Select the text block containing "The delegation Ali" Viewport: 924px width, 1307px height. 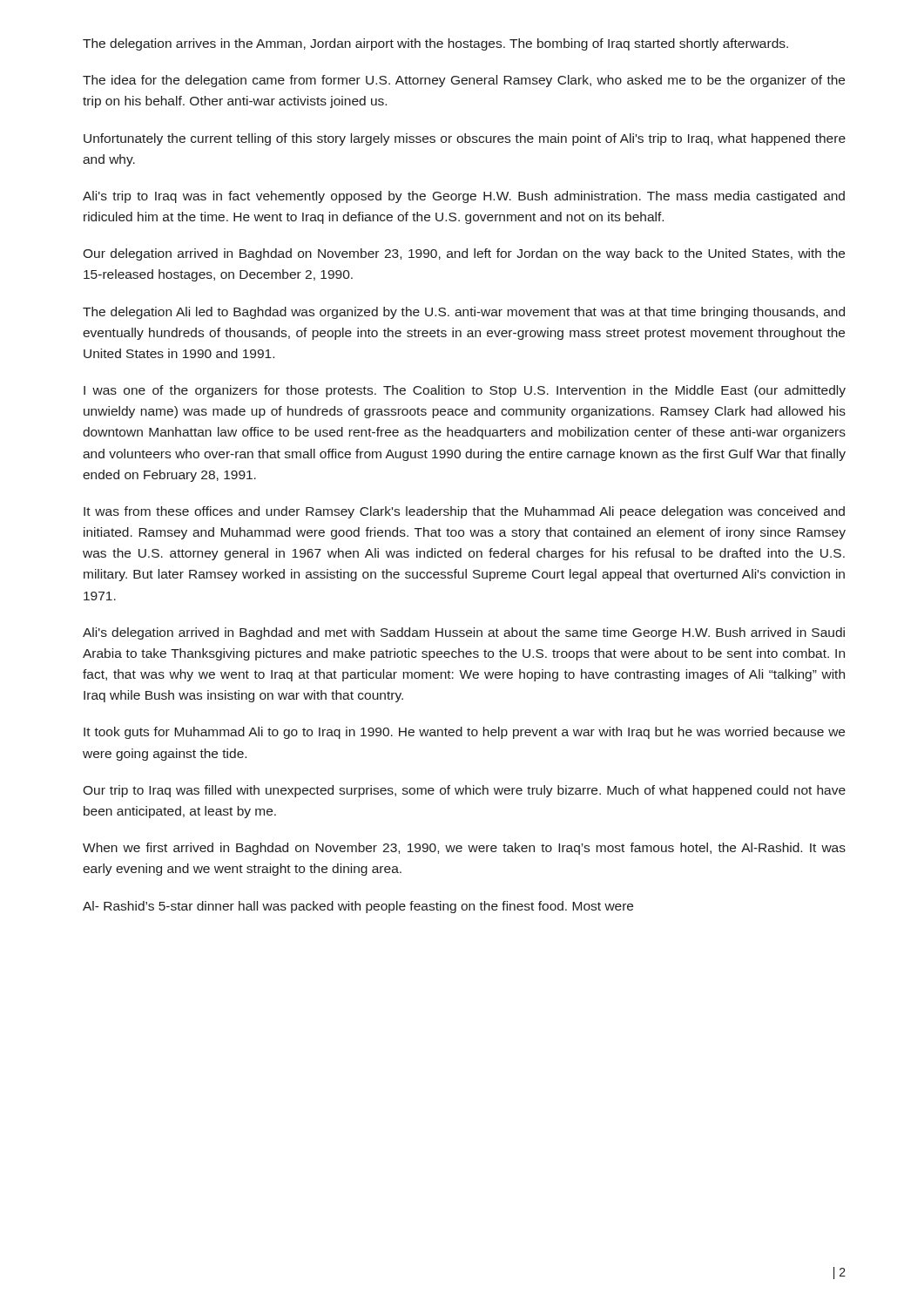point(464,332)
